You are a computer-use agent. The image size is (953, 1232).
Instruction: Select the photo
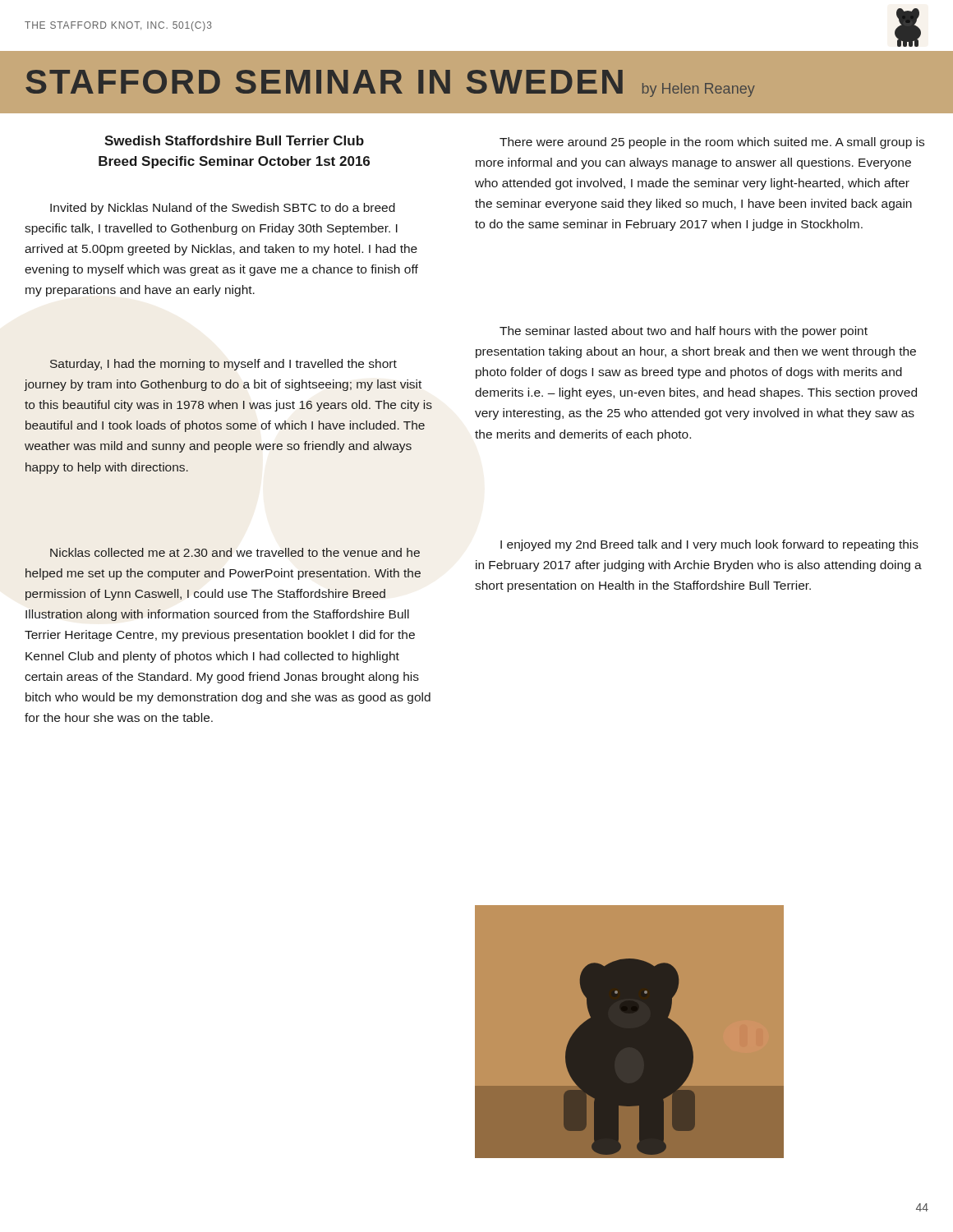tap(629, 1032)
